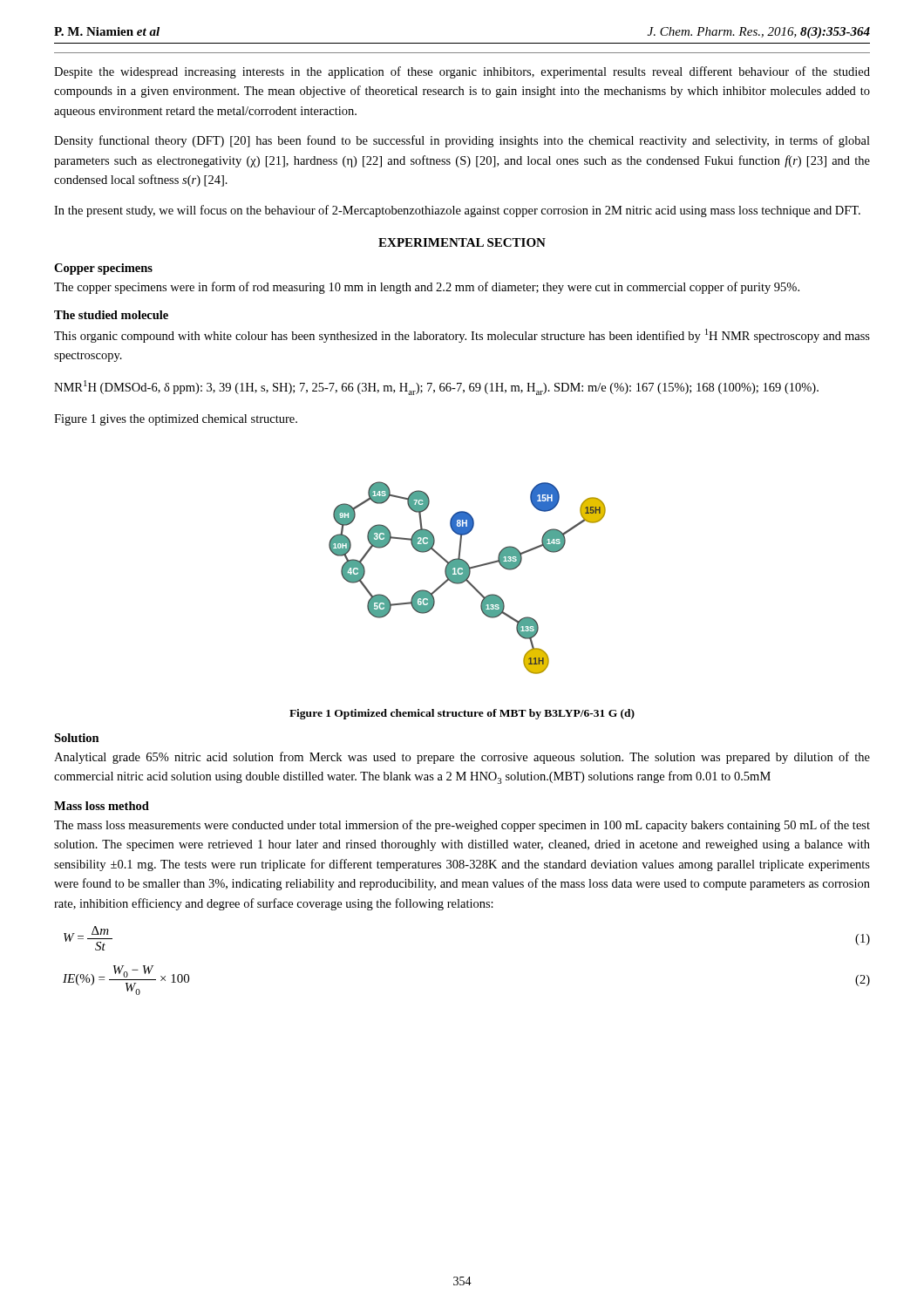
Task: Locate the caption containing "Figure 1 Optimized chemical structure of MBT"
Action: (462, 712)
